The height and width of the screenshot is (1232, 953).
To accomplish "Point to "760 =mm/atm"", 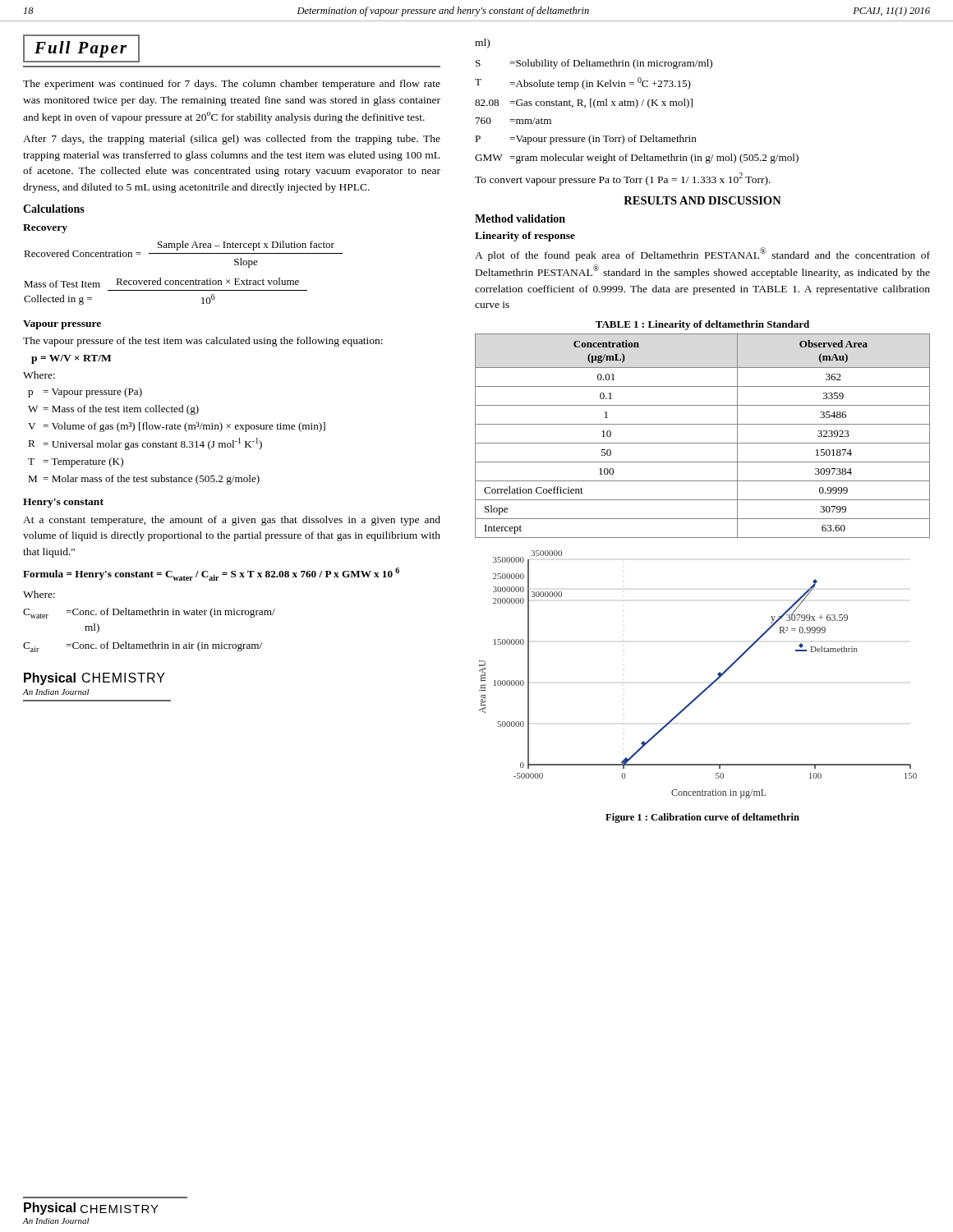I will pyautogui.click(x=513, y=121).
